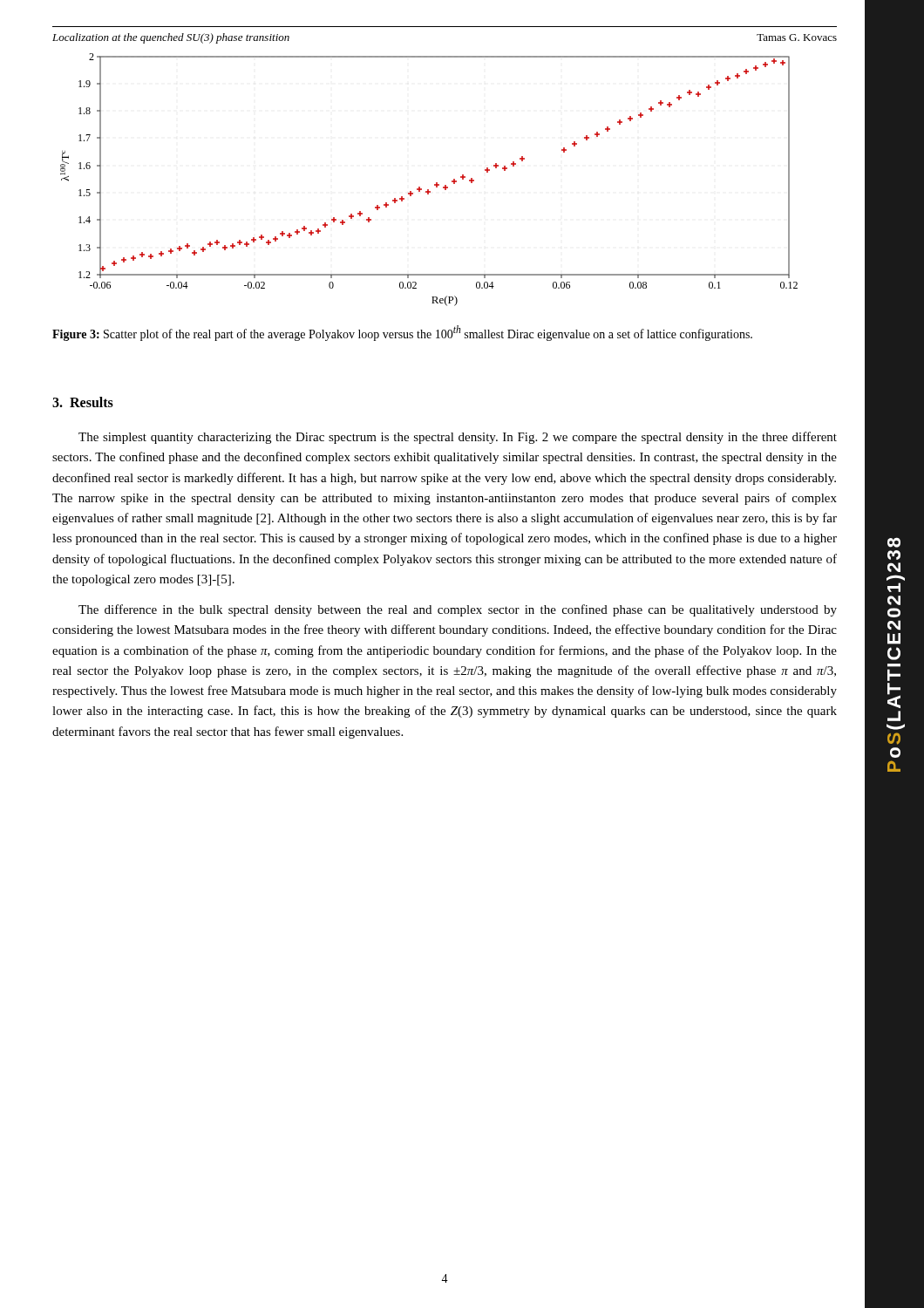Point to the block starting "The simplest quantity characterizing the"
Image resolution: width=924 pixels, height=1308 pixels.
pos(458,438)
